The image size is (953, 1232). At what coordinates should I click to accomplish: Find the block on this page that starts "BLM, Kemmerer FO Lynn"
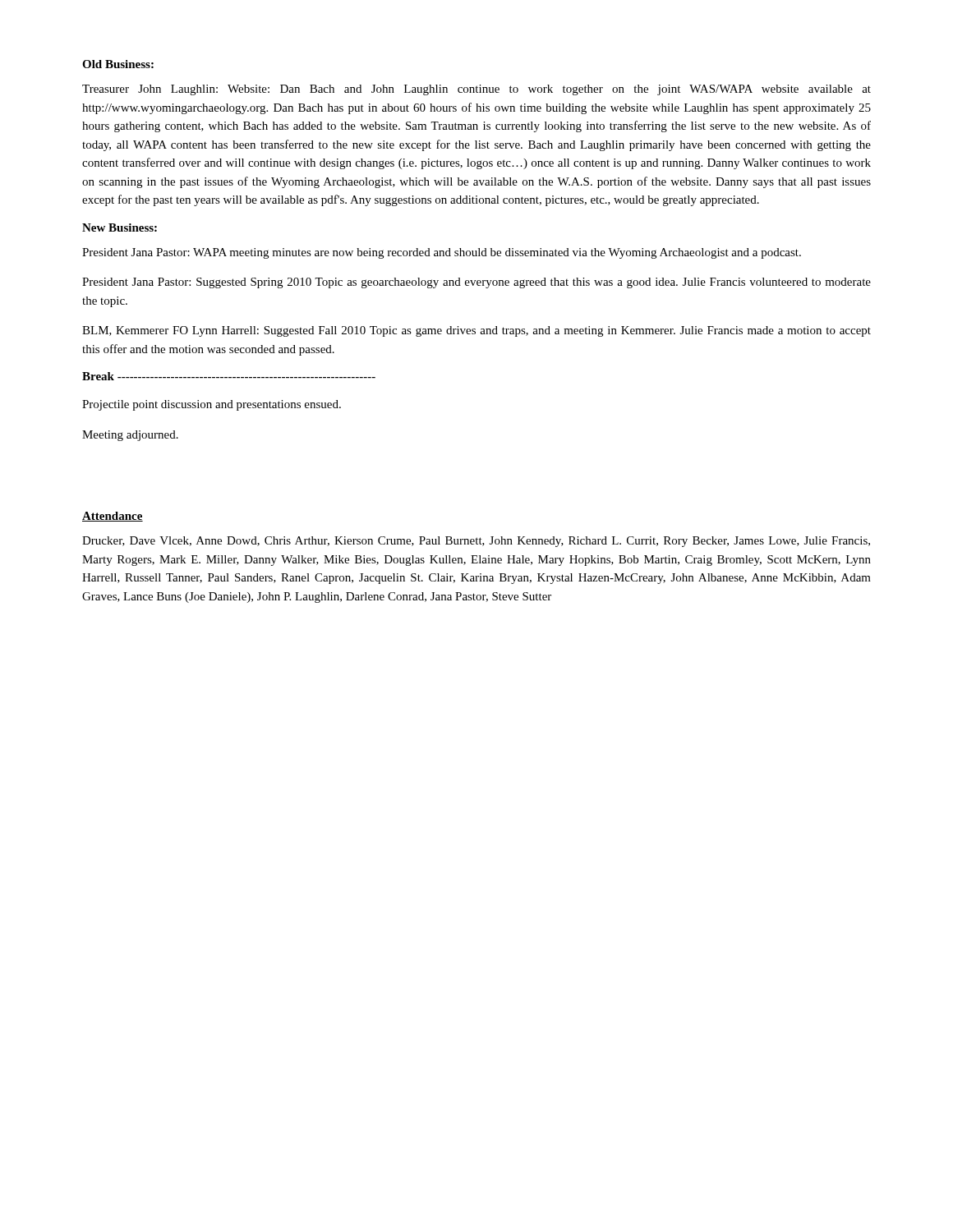[476, 339]
